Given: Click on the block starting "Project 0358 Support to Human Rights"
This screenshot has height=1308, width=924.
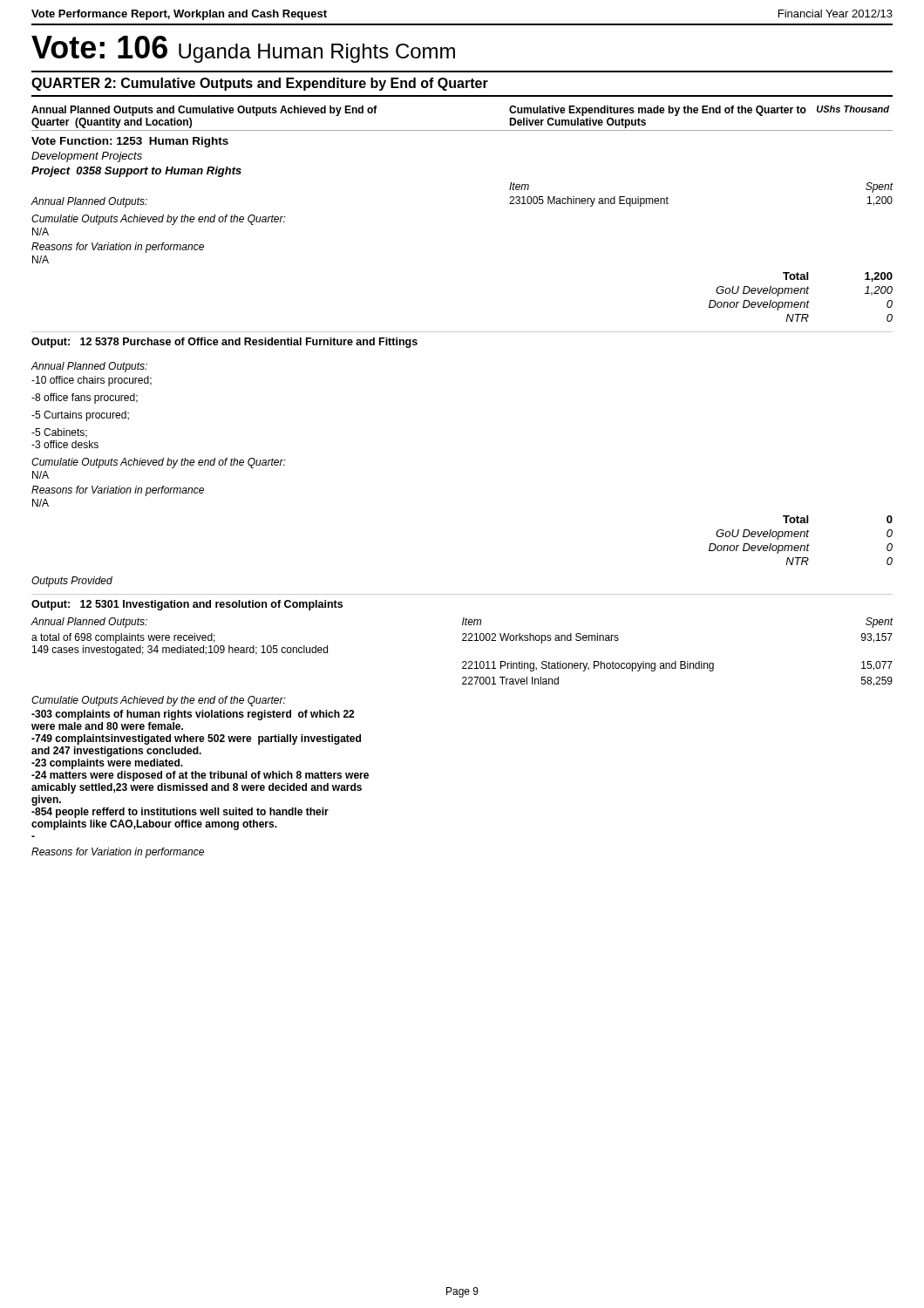Looking at the screenshot, I should (137, 170).
